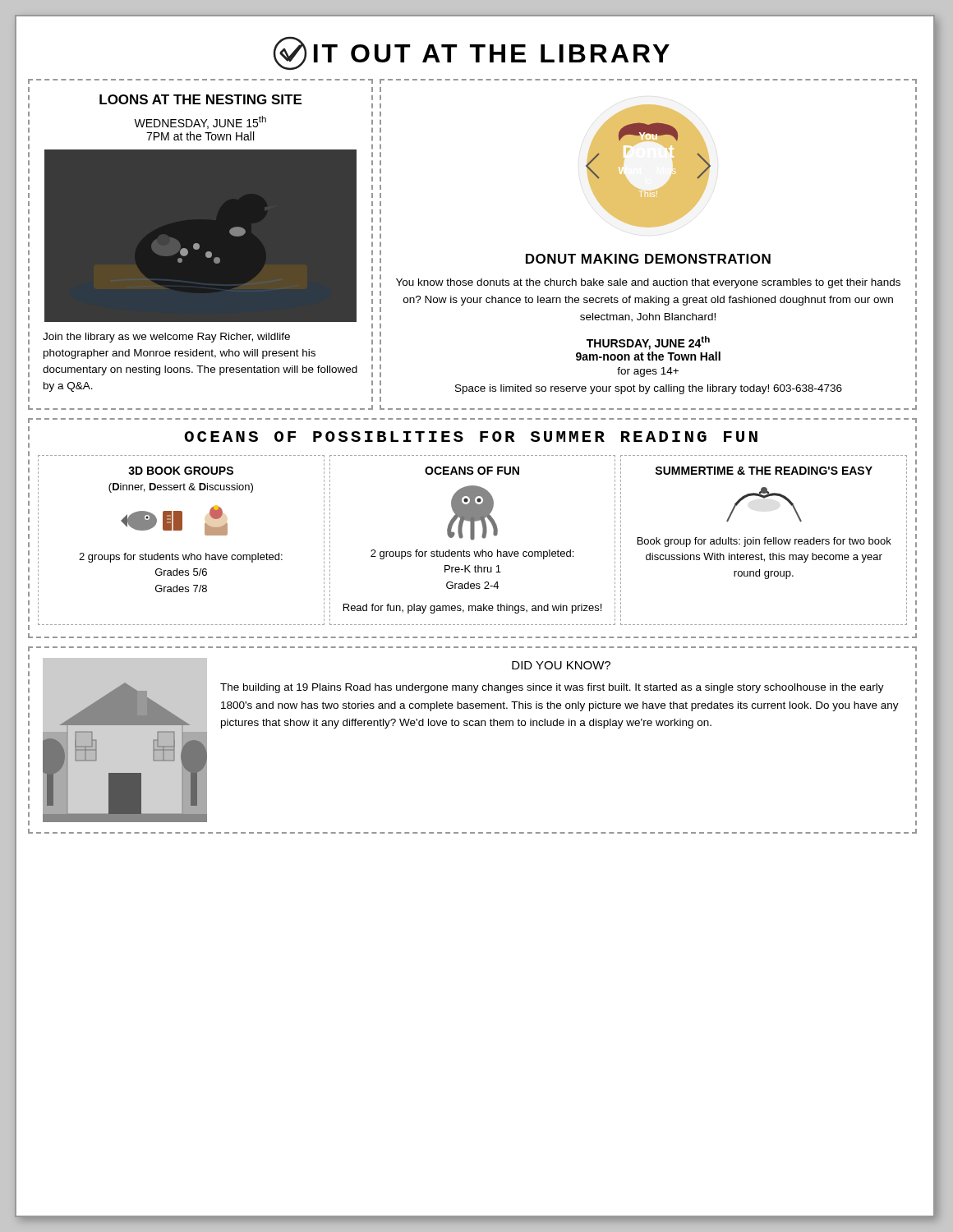
Task: Where is the title that starts "IT OUT AT"?
Action: pos(472,53)
